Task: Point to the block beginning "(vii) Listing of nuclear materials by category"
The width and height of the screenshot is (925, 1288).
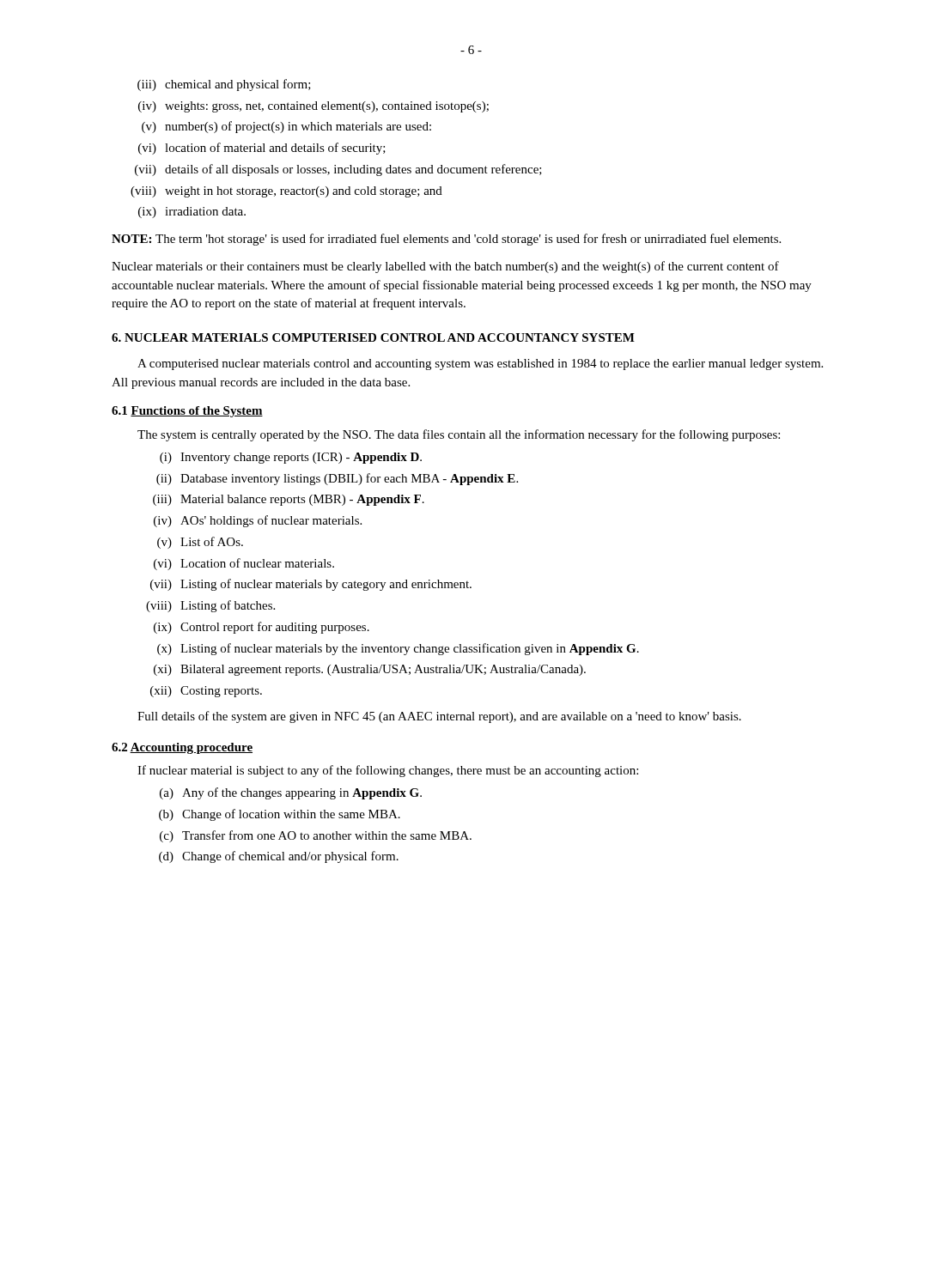Action: click(292, 585)
